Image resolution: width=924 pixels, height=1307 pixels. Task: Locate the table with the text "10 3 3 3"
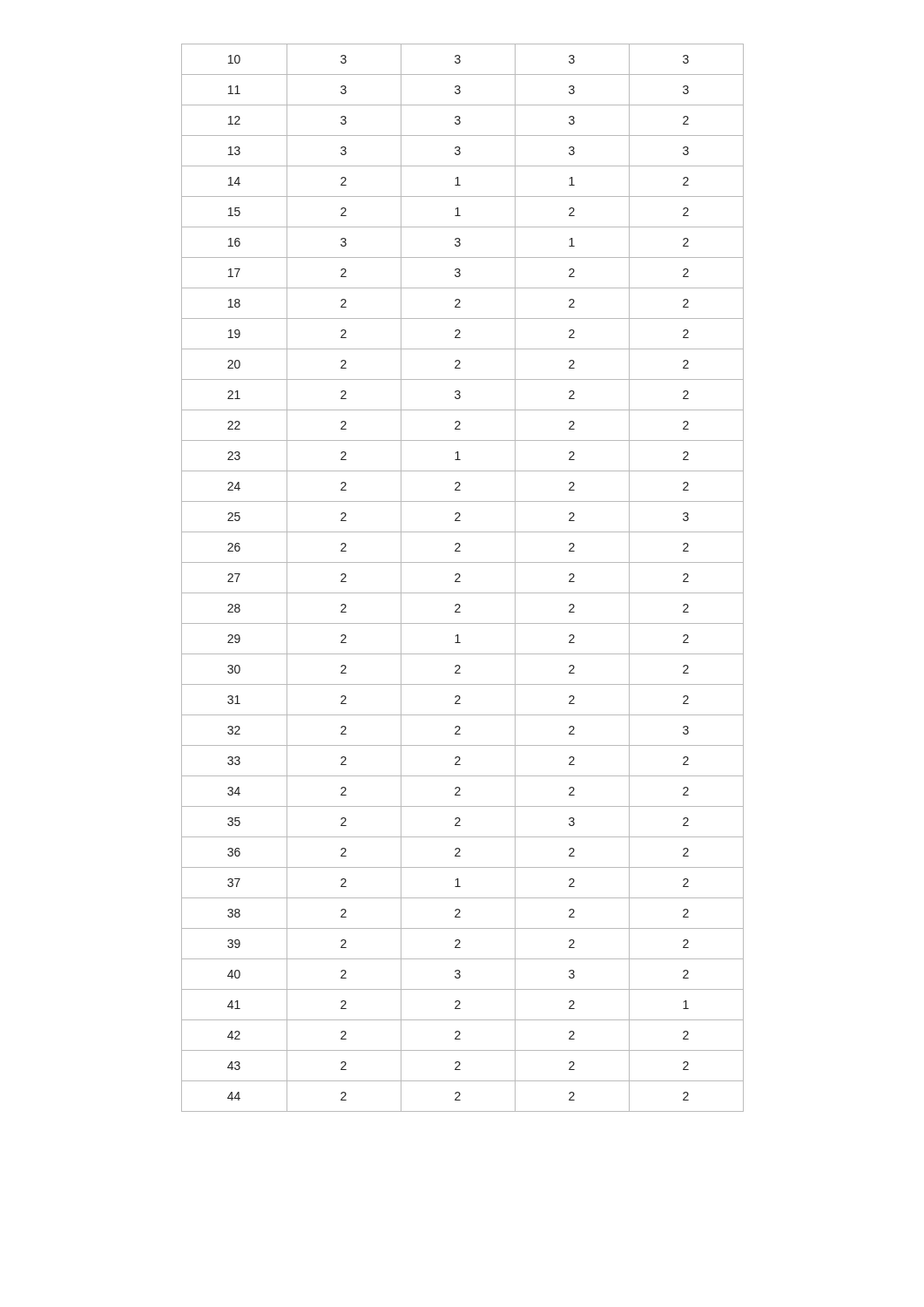point(462,578)
